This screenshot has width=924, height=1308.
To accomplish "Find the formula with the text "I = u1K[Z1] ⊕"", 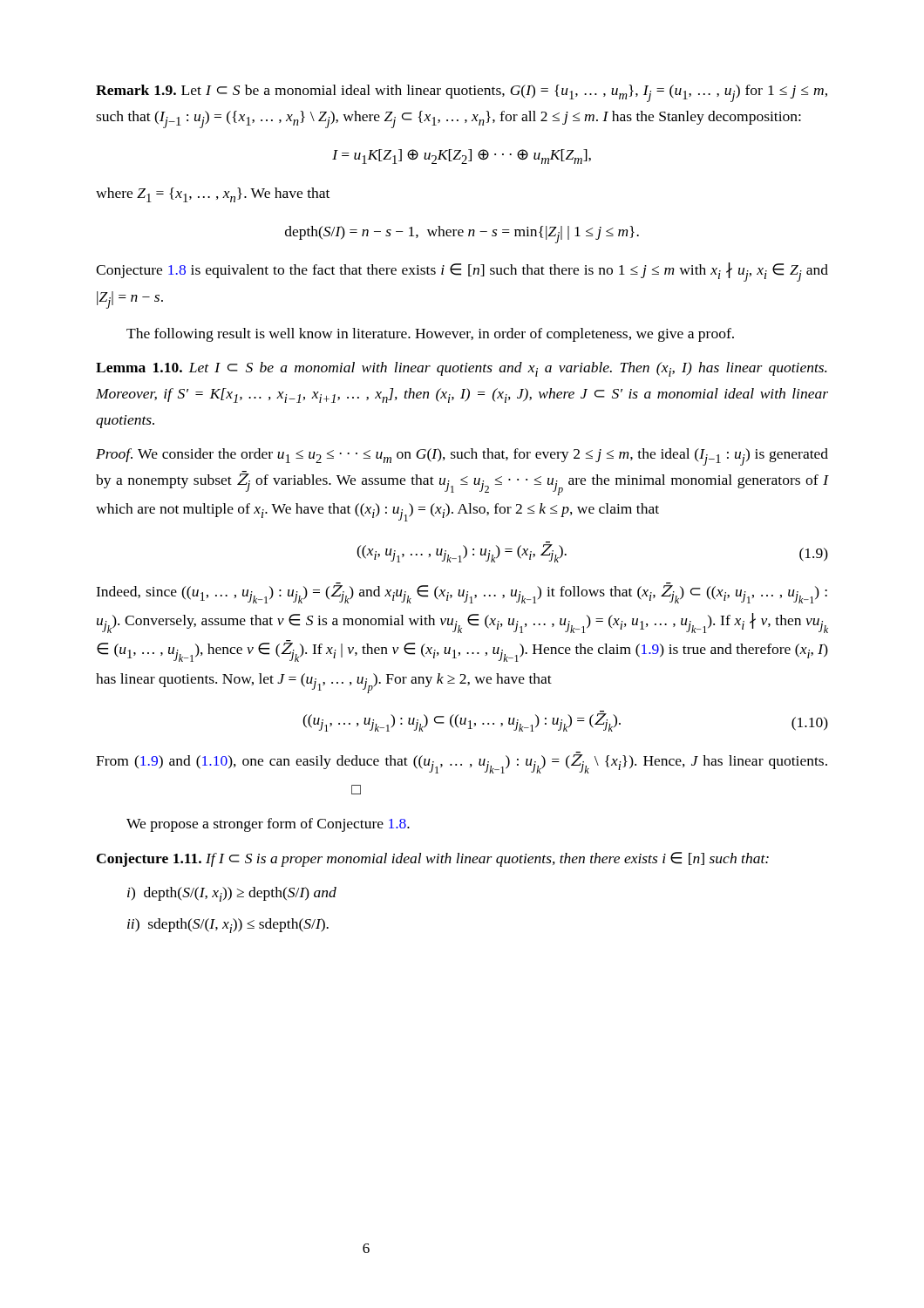I will pyautogui.click(x=462, y=156).
